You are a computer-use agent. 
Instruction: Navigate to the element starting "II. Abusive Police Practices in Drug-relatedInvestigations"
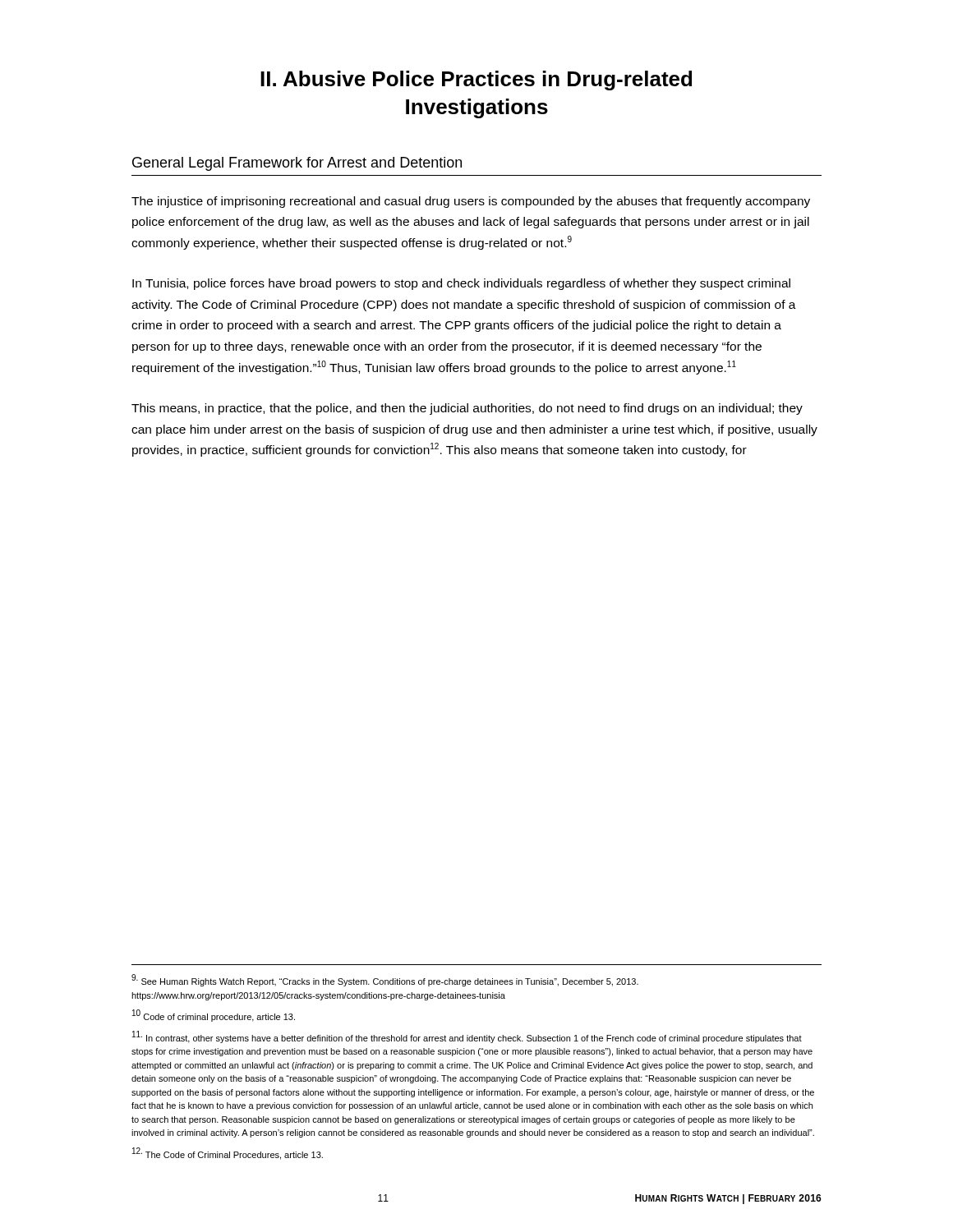coord(476,93)
